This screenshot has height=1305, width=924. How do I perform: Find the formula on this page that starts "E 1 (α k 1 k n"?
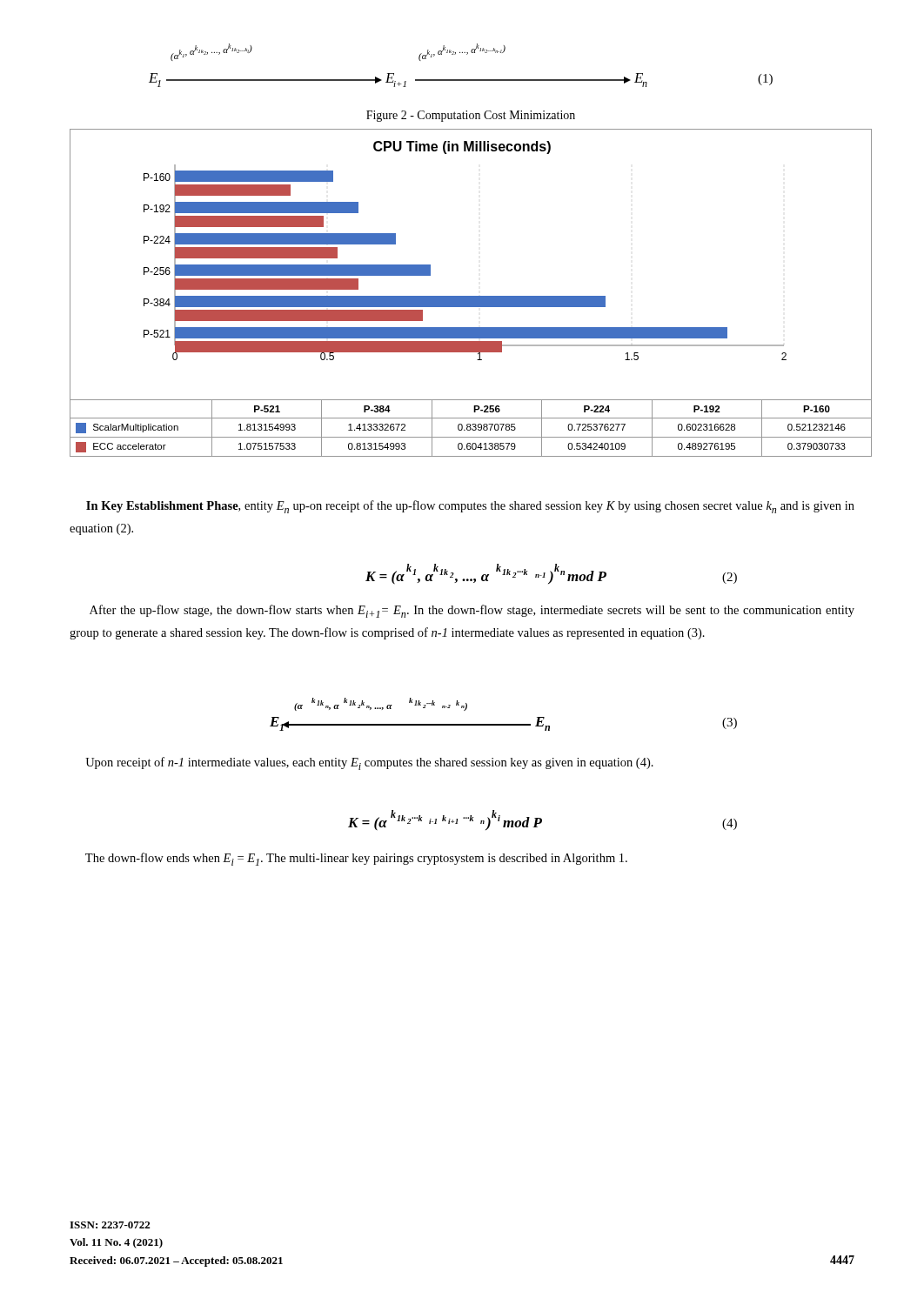click(x=461, y=718)
